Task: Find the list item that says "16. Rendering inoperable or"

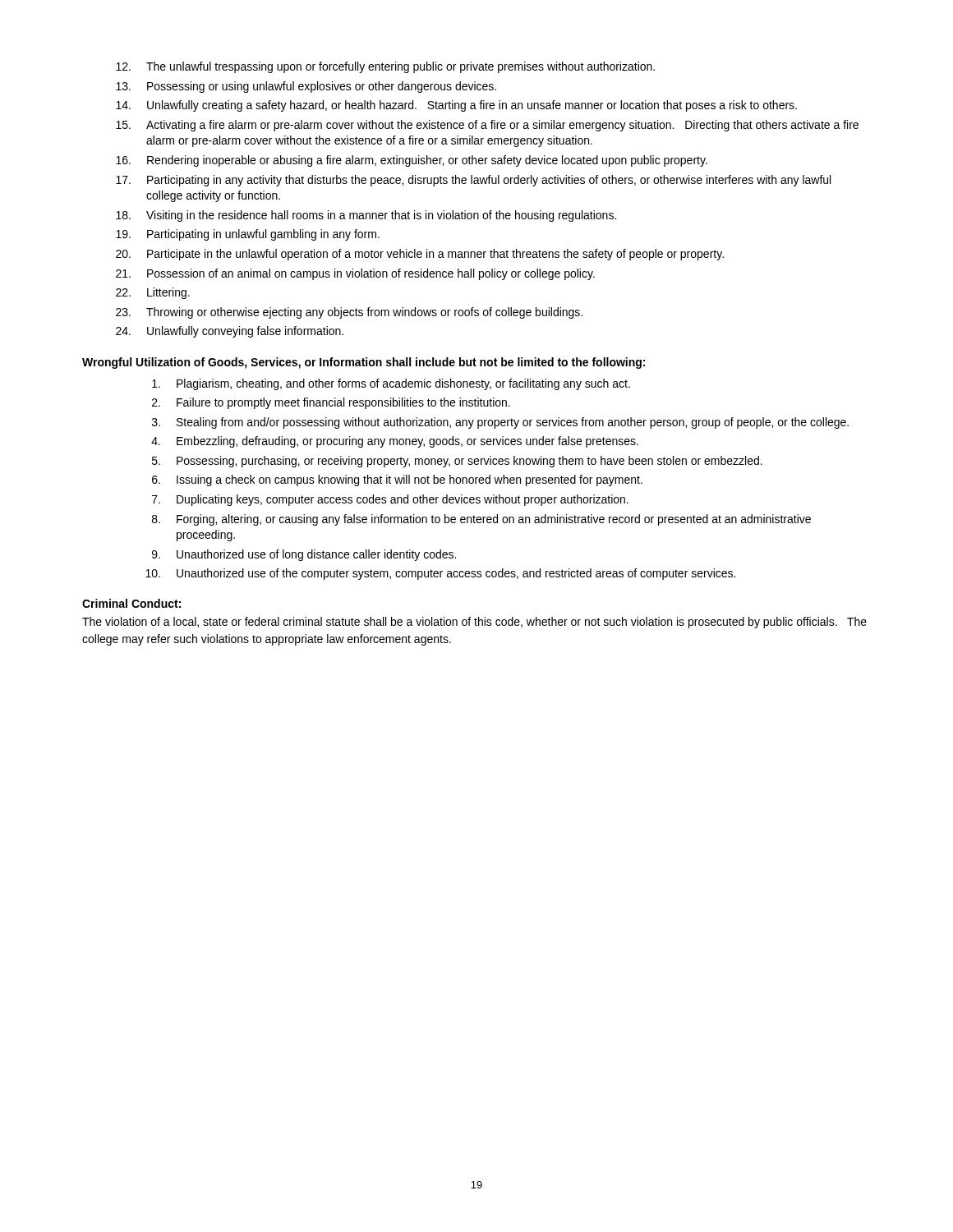Action: pyautogui.click(x=476, y=161)
